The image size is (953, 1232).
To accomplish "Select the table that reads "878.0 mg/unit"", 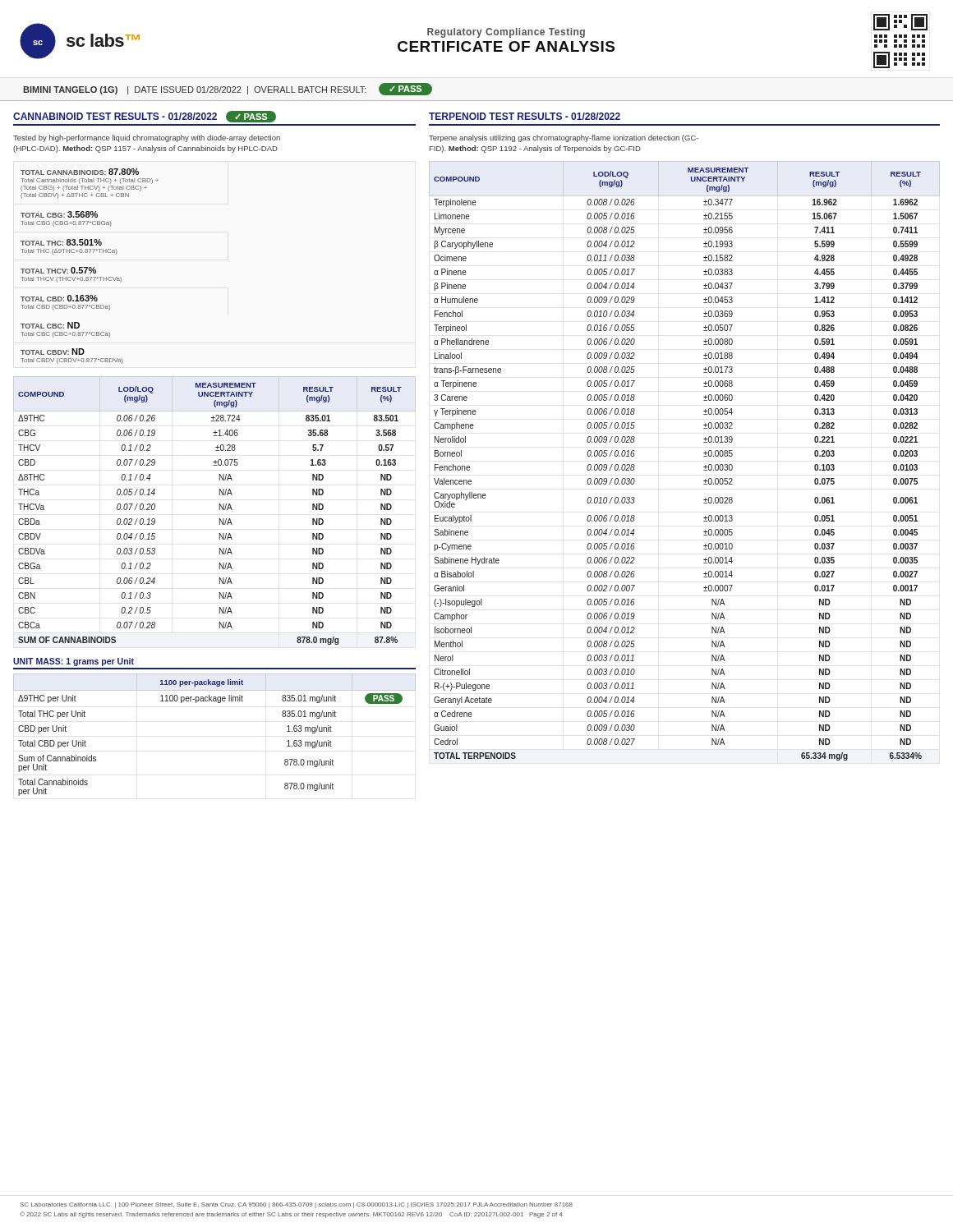I will coord(214,736).
